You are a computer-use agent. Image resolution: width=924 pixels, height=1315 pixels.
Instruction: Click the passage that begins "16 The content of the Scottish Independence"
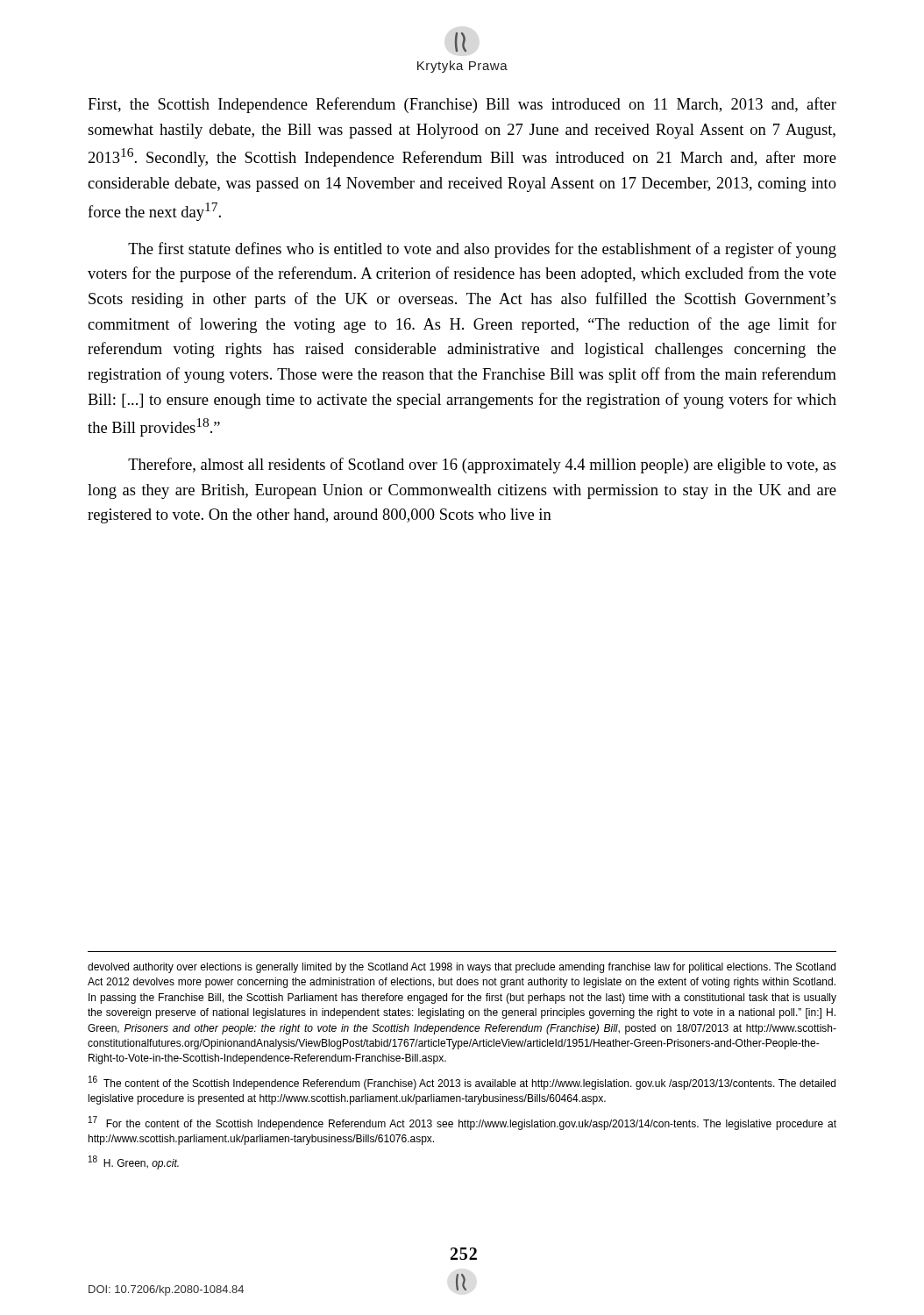point(462,1090)
